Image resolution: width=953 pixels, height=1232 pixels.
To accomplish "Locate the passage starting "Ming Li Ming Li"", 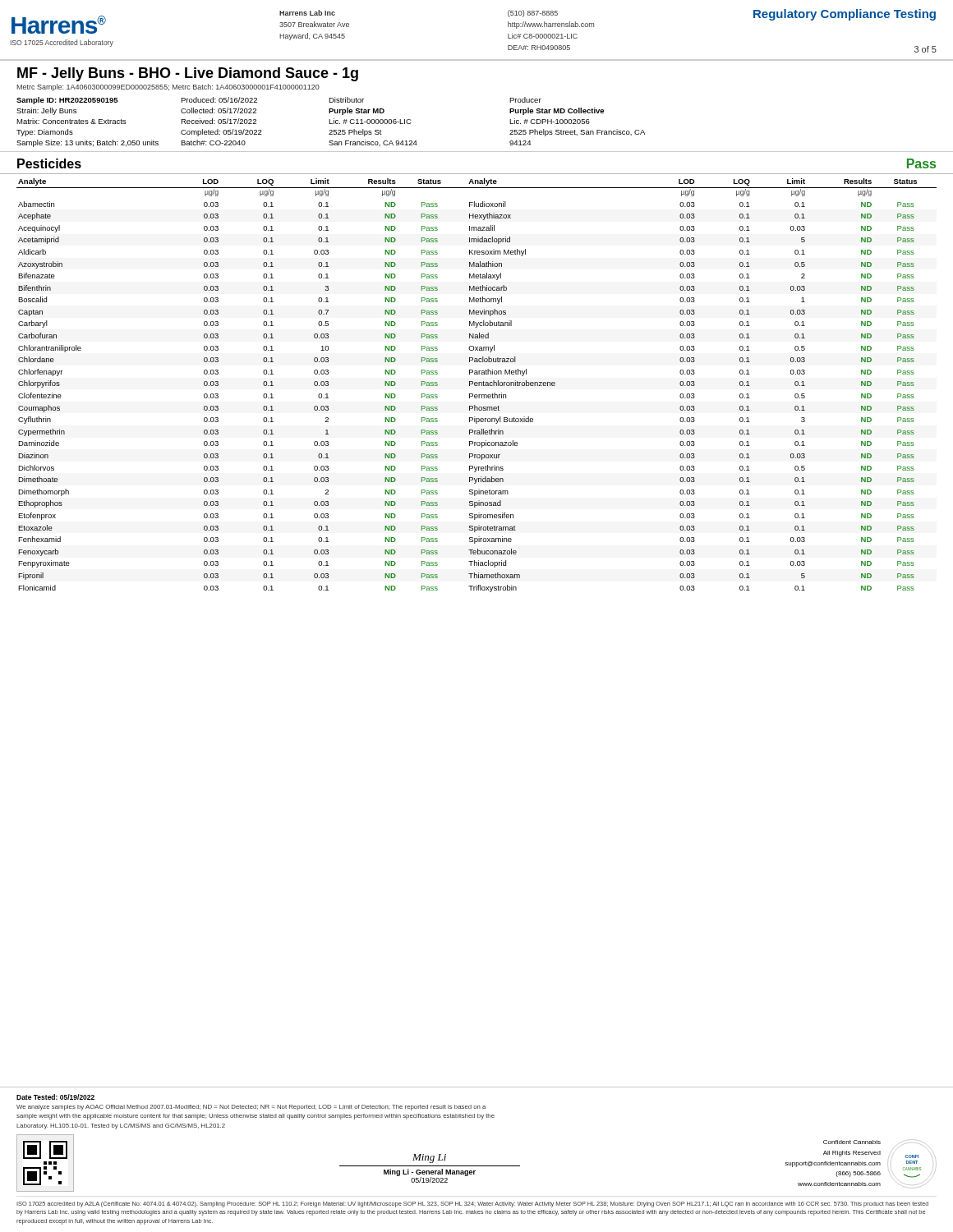I will (429, 1167).
